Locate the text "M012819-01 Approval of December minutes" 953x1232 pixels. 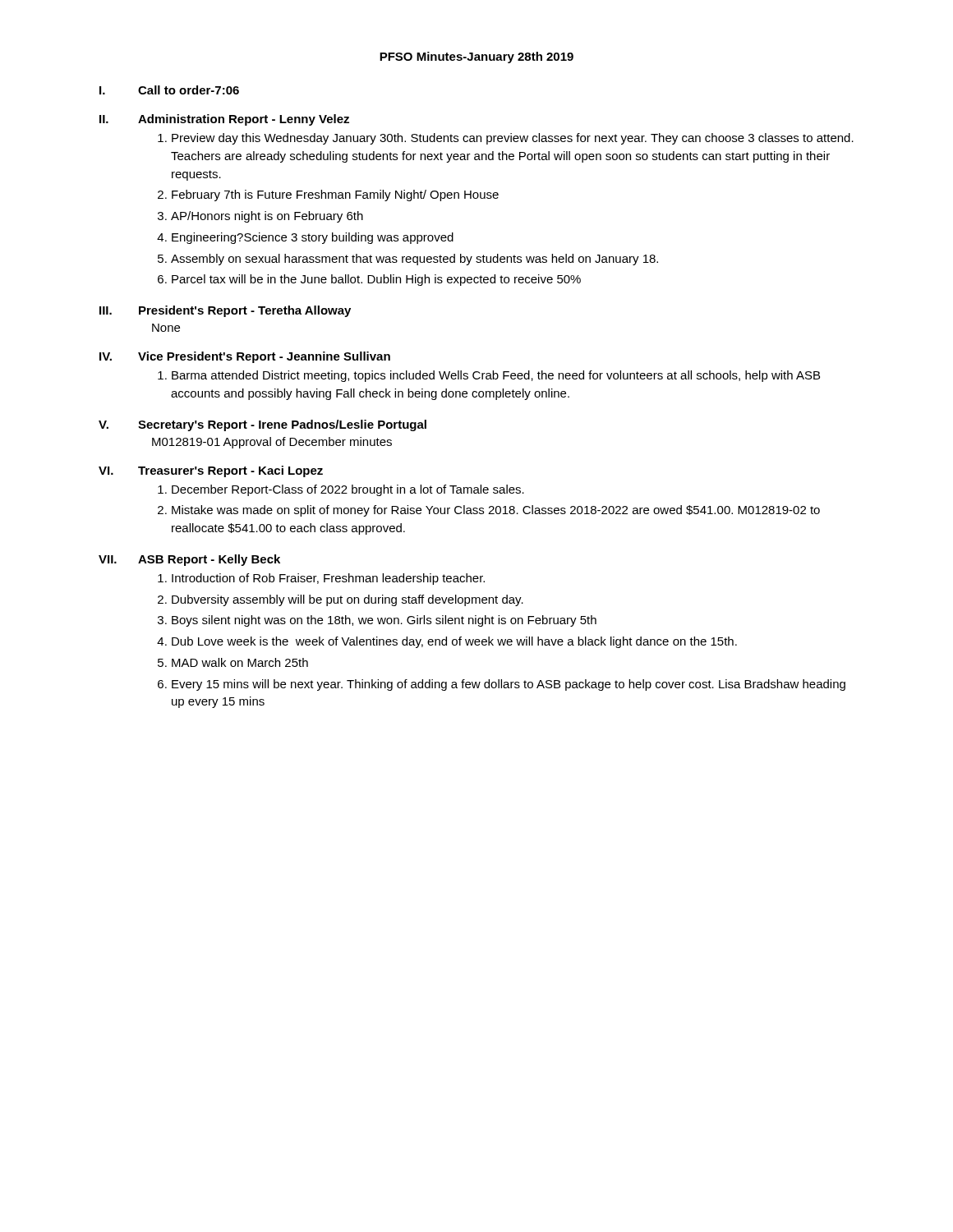[x=272, y=441]
